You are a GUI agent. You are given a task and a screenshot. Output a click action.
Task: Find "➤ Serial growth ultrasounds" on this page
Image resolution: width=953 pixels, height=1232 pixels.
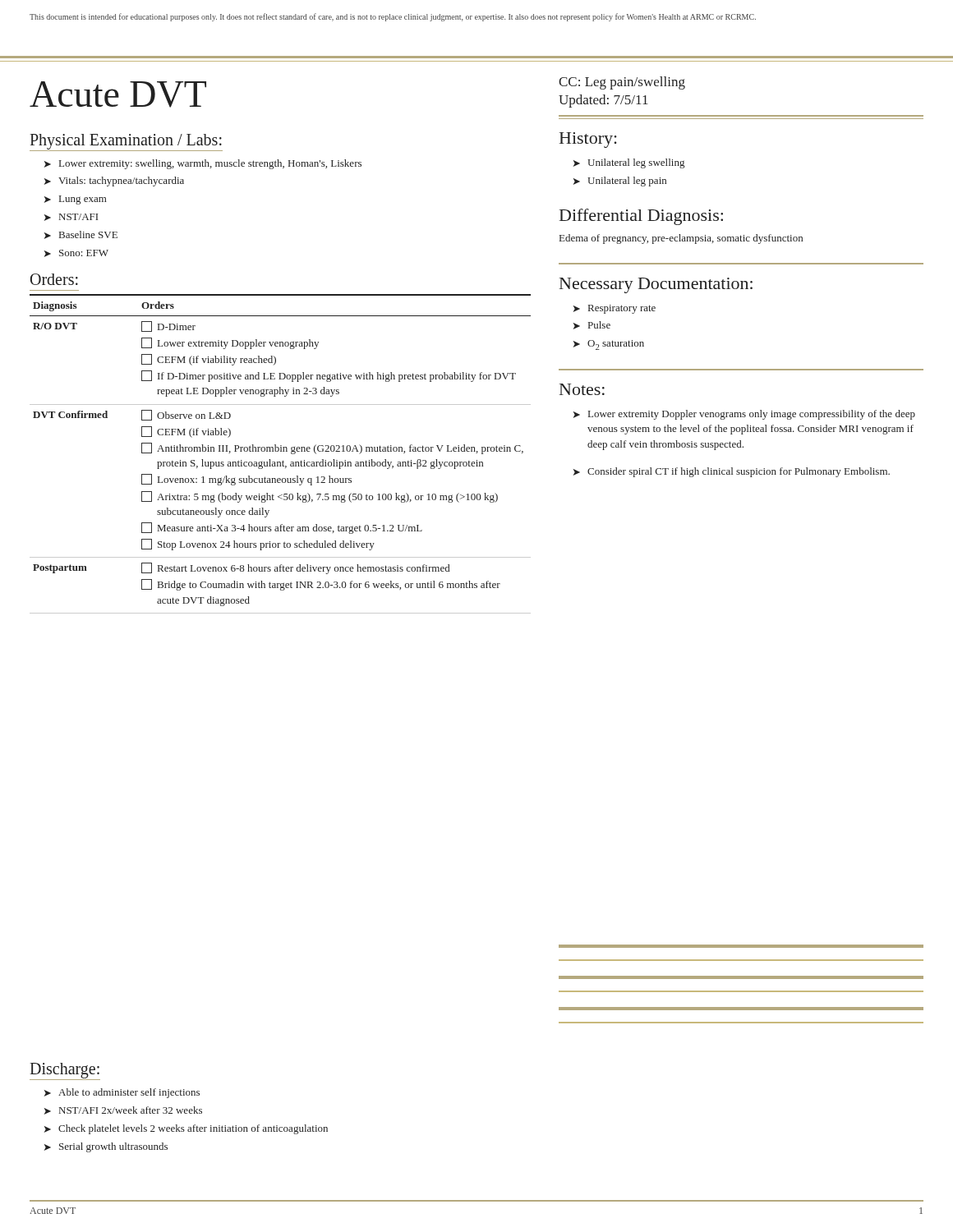point(105,1147)
